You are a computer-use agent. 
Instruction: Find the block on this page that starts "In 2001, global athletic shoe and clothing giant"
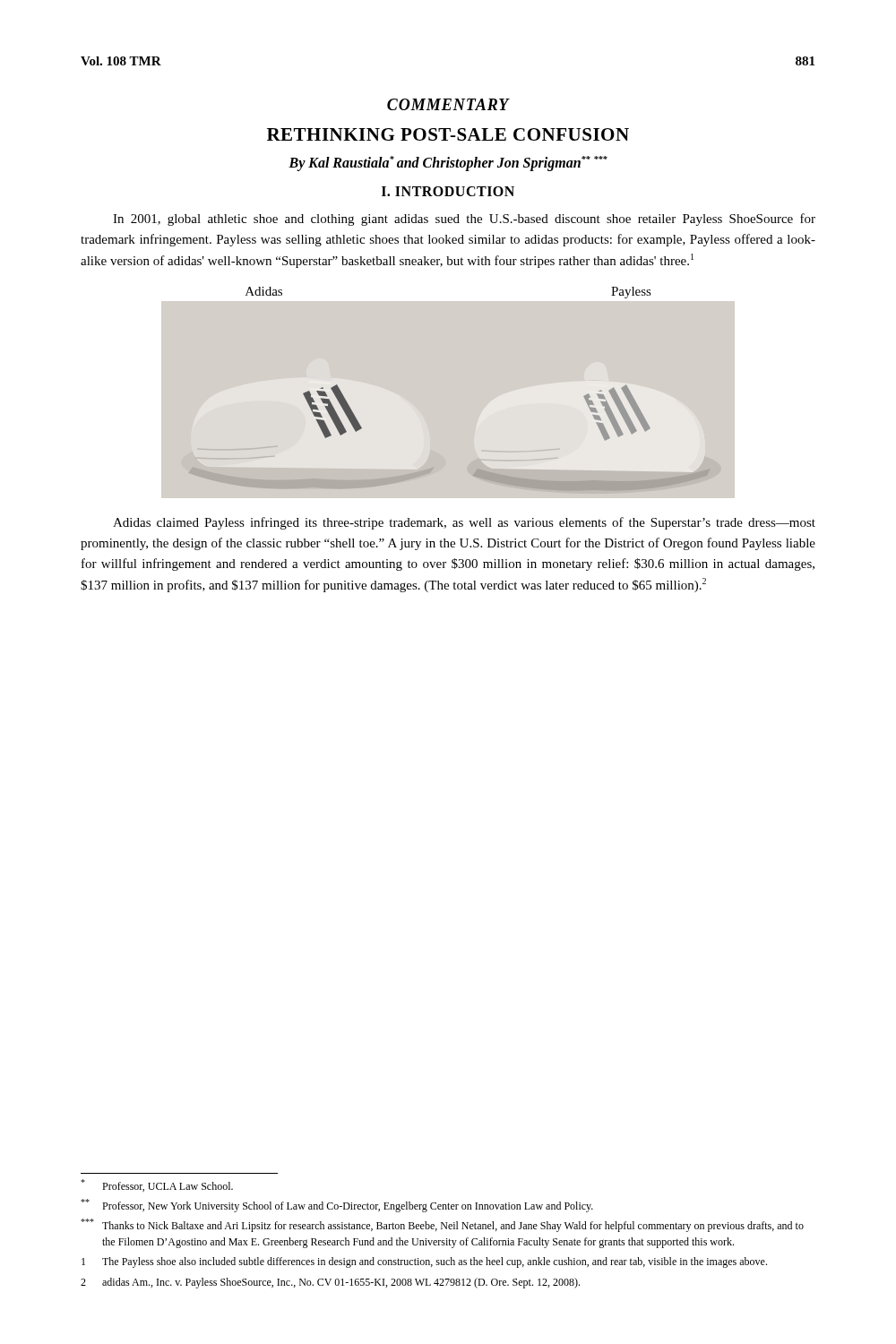[x=448, y=239]
